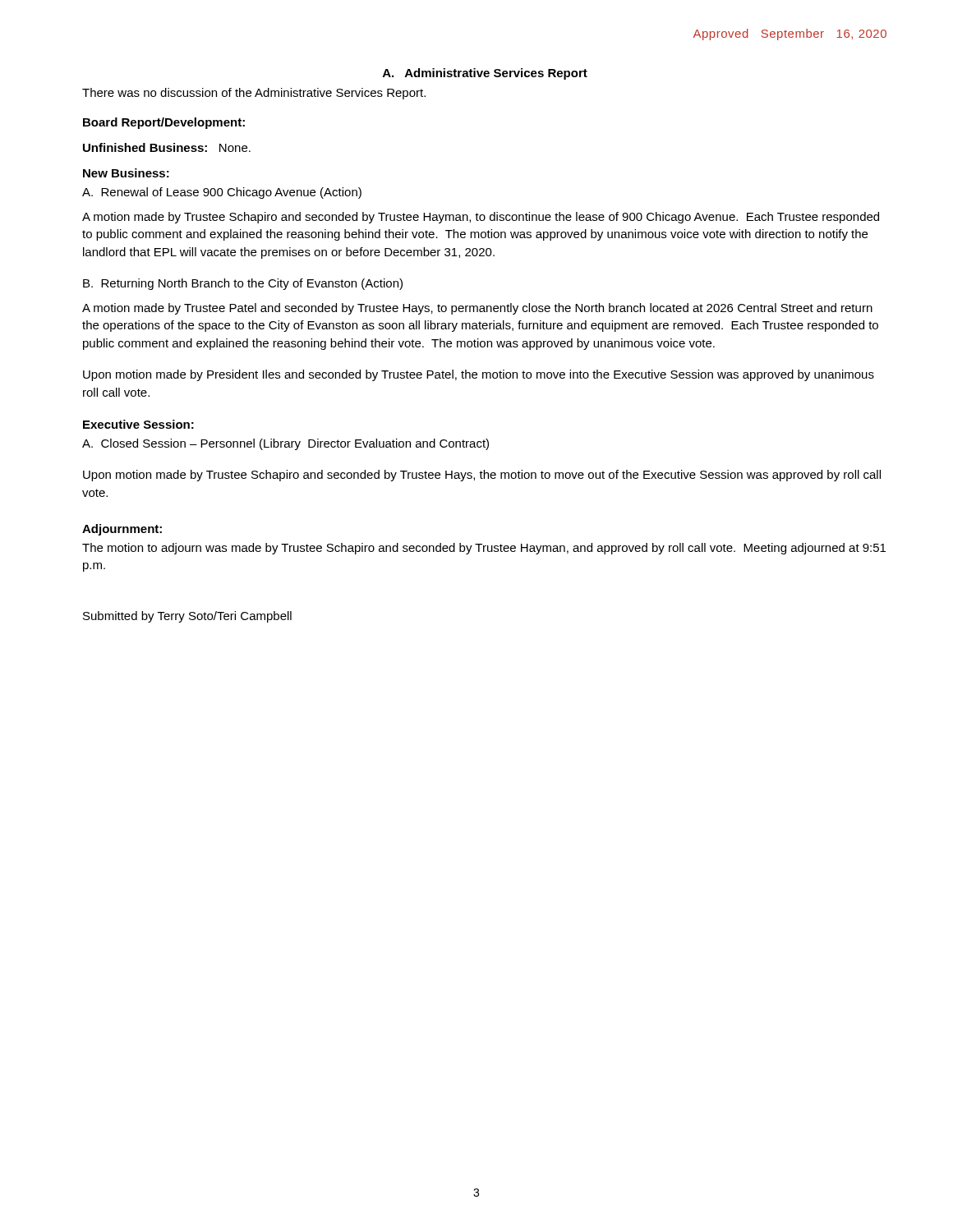Find the text starting "The motion to adjourn was made by"
Image resolution: width=953 pixels, height=1232 pixels.
coord(484,556)
